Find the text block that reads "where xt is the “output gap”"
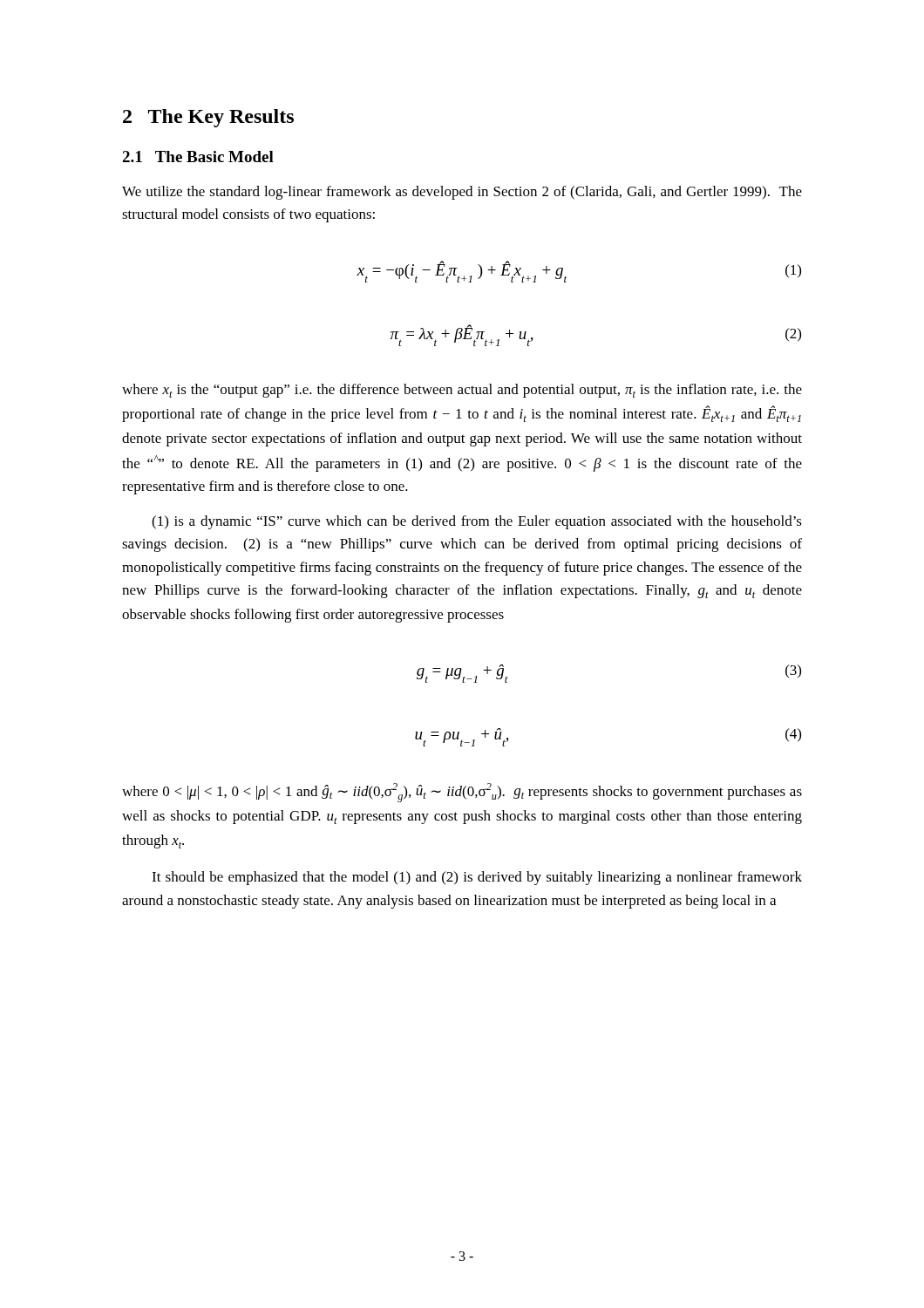Image resolution: width=924 pixels, height=1308 pixels. point(462,437)
